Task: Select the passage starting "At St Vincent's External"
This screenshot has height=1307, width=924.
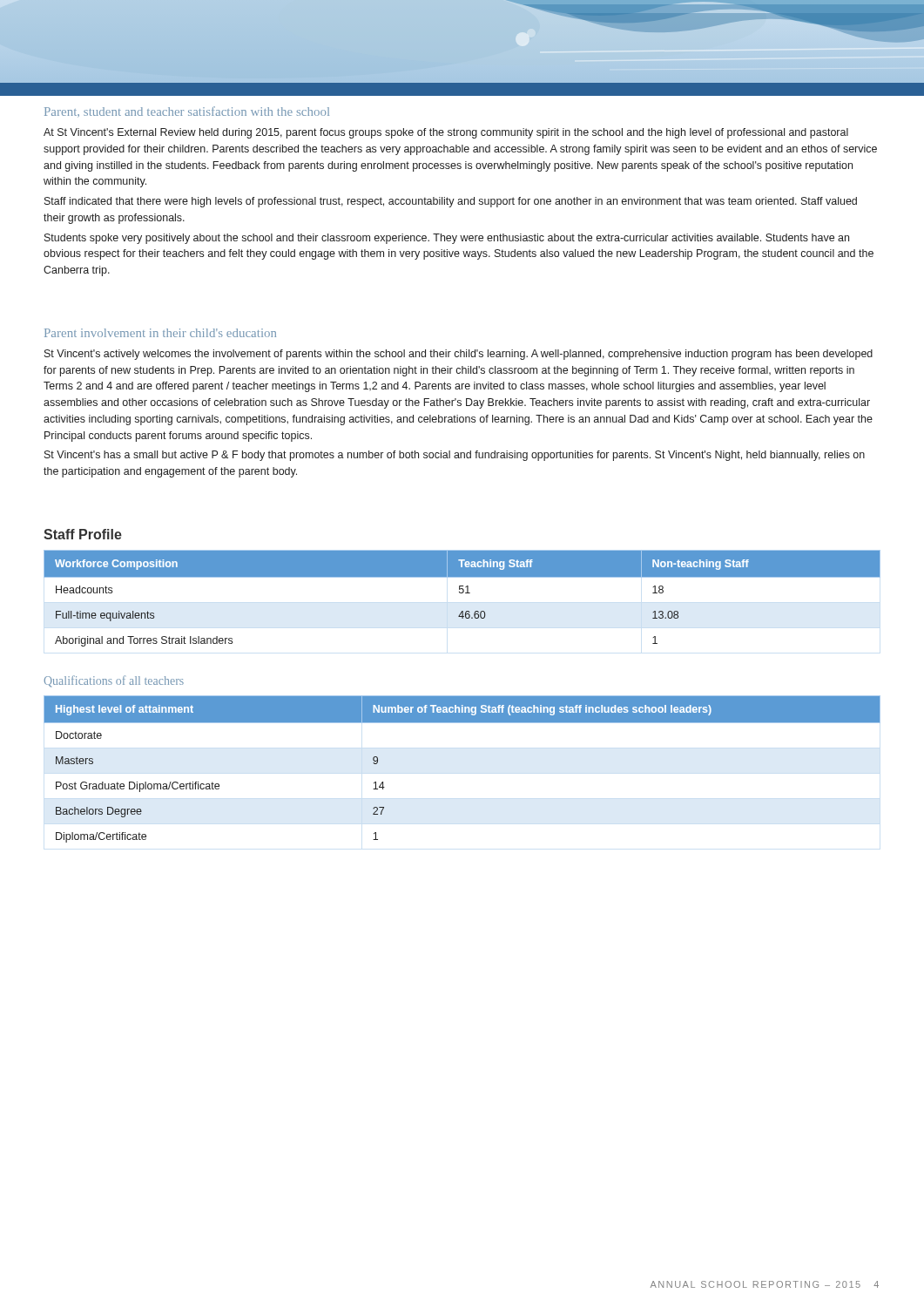Action: pos(462,157)
